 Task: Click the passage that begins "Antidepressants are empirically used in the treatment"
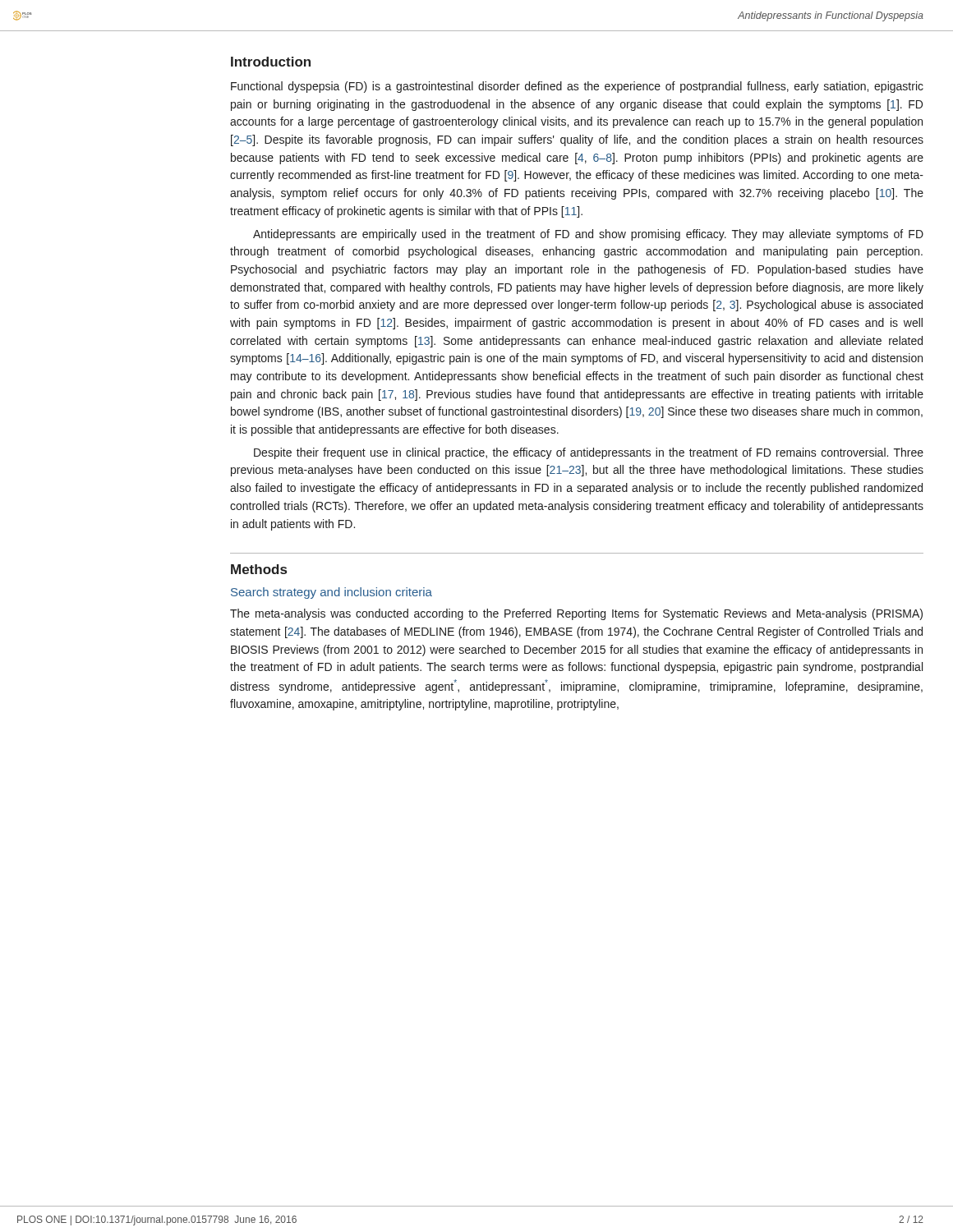pos(577,332)
